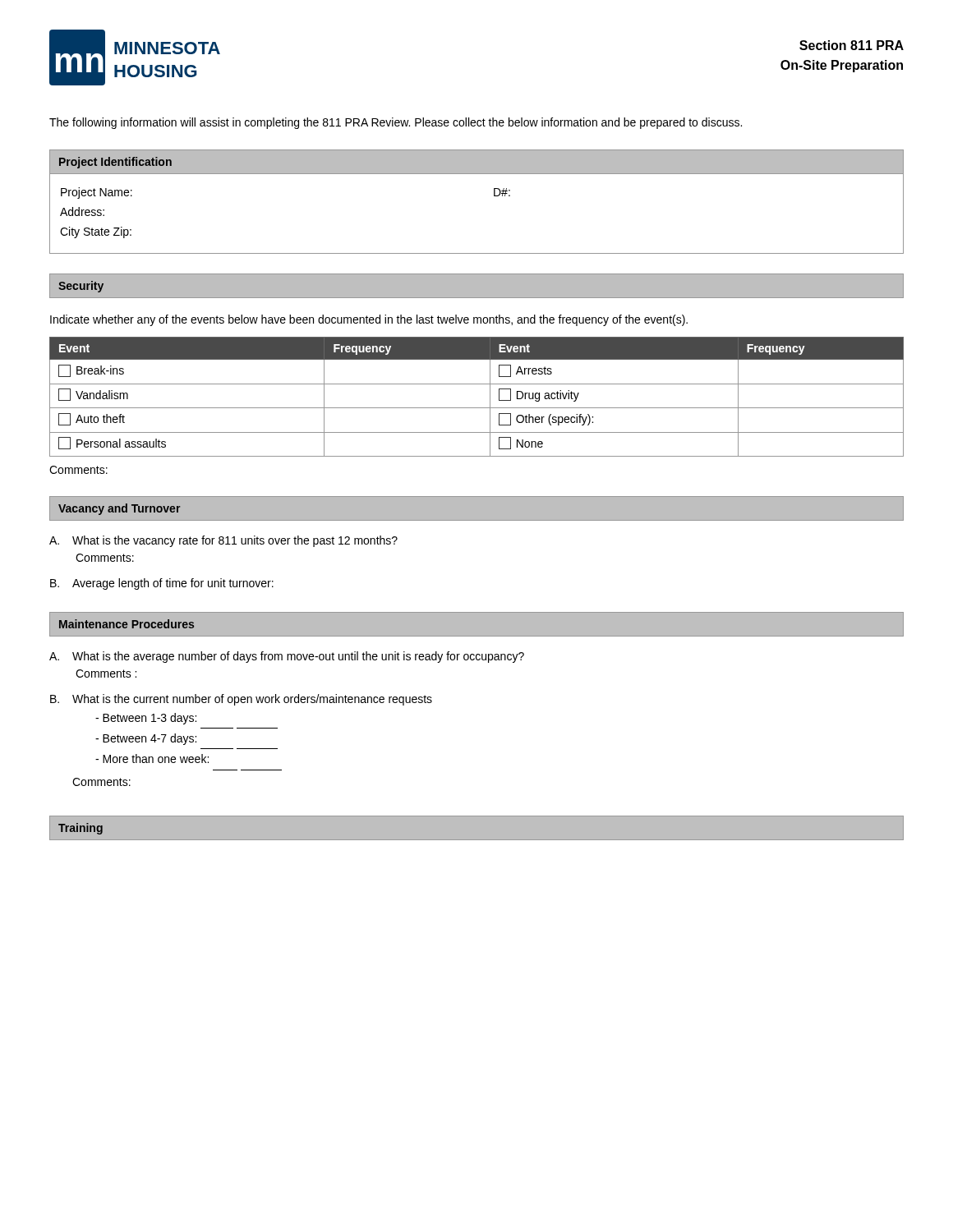The height and width of the screenshot is (1232, 953).
Task: Locate a logo
Action: (168, 60)
